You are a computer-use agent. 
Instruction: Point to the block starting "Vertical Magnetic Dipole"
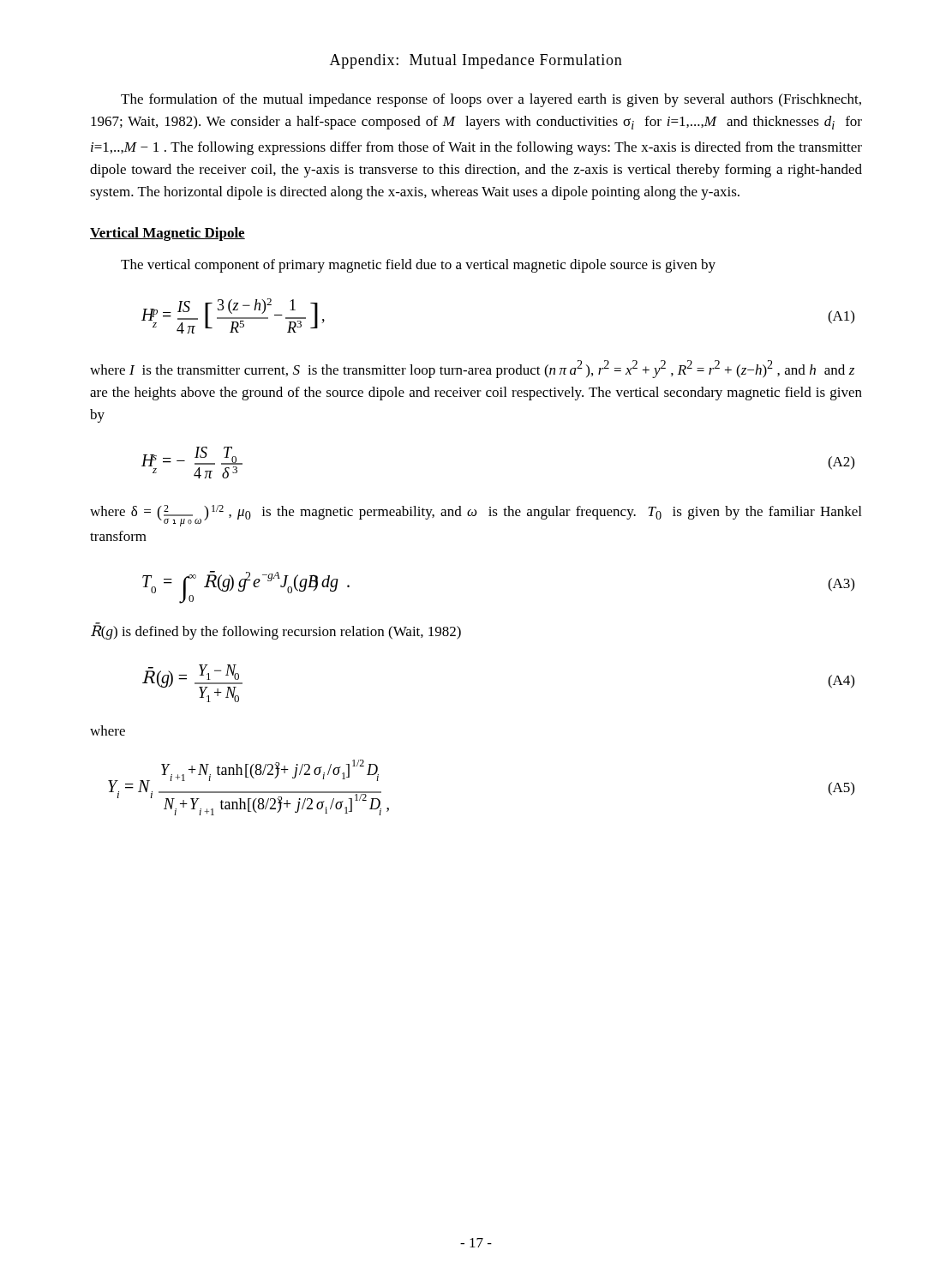click(167, 233)
